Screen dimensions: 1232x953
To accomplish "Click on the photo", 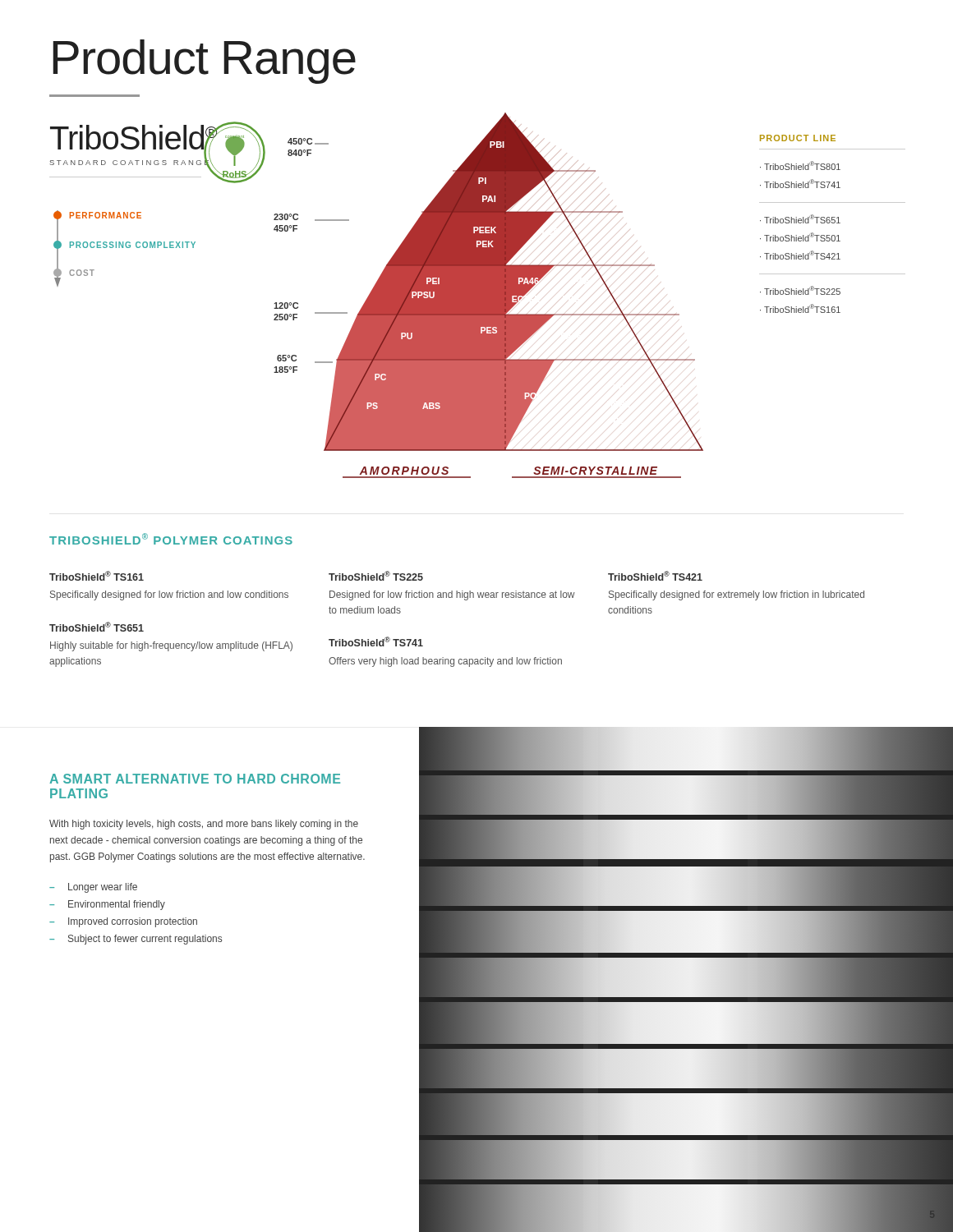I will tap(686, 979).
